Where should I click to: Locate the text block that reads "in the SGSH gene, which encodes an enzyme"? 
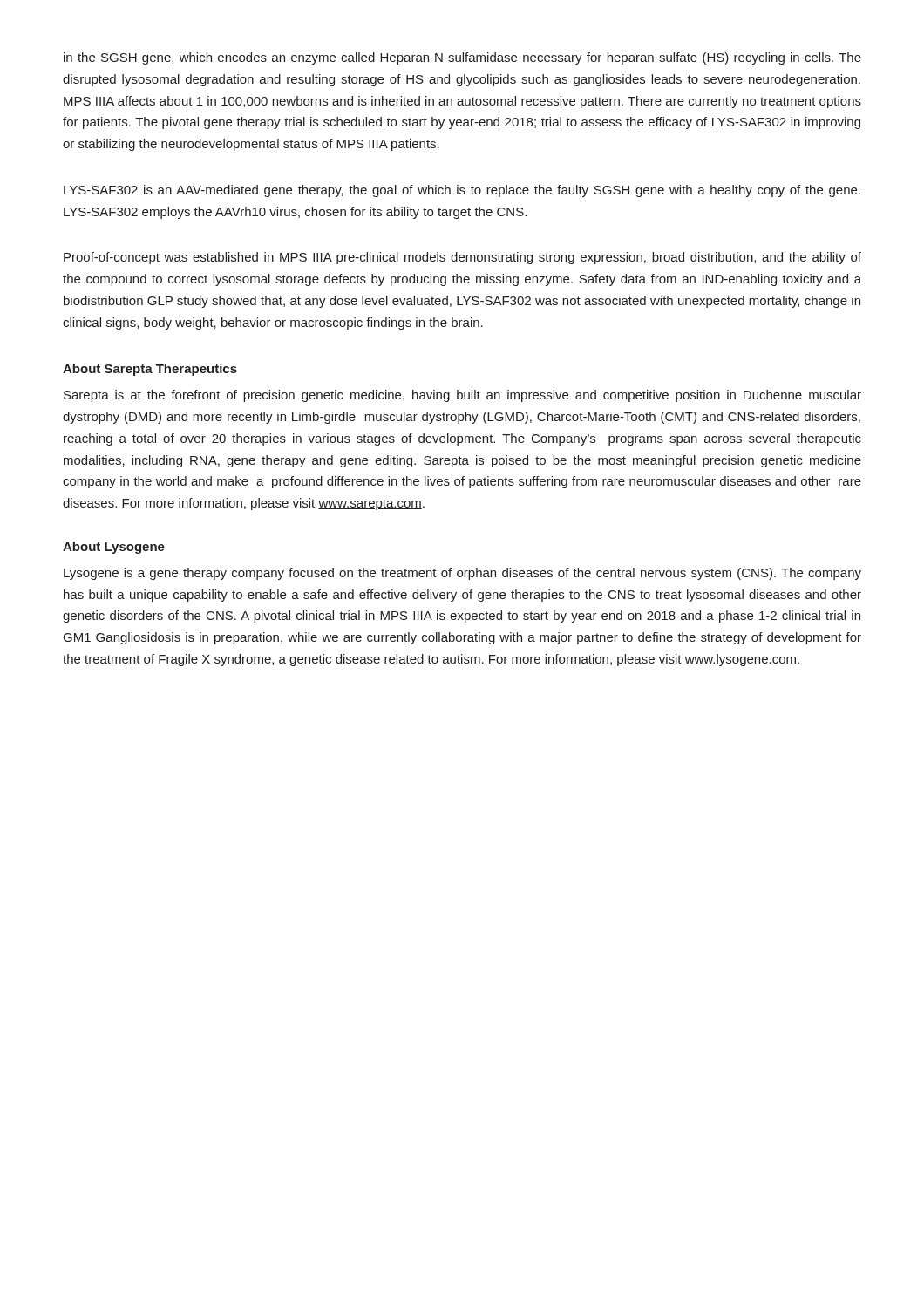coord(462,100)
